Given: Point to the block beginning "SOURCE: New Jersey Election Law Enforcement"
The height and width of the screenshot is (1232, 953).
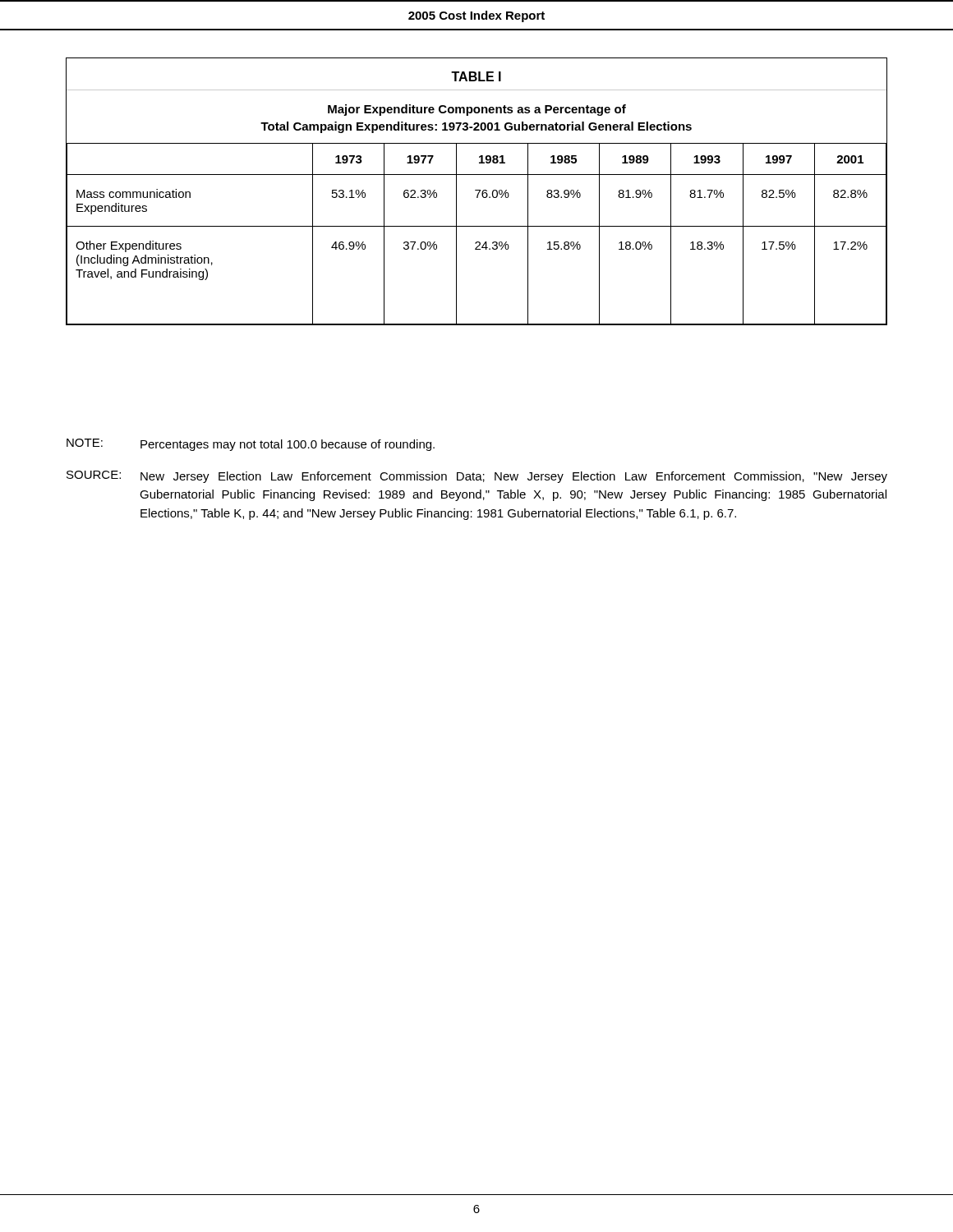Looking at the screenshot, I should (476, 495).
